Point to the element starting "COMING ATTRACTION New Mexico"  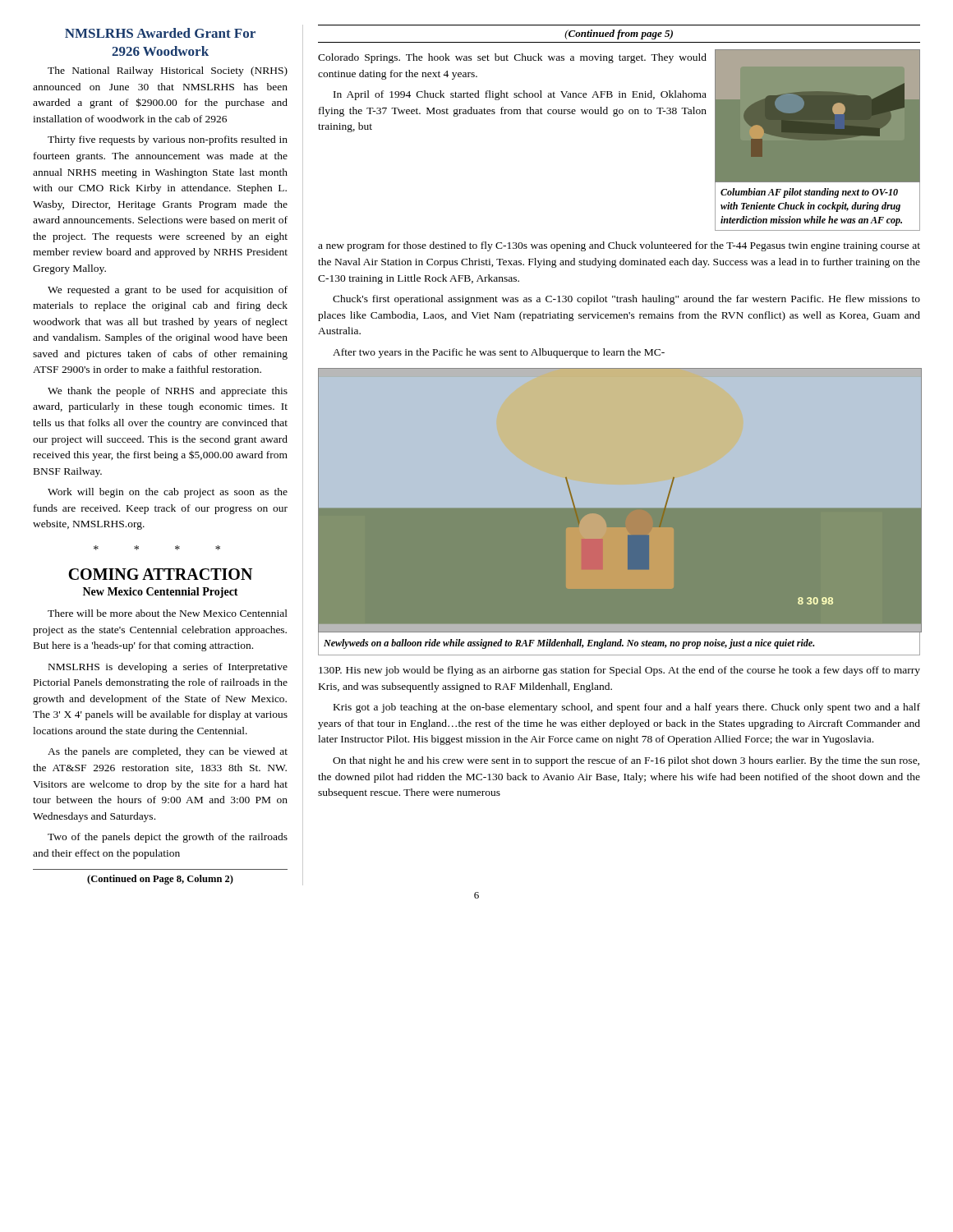click(x=160, y=582)
